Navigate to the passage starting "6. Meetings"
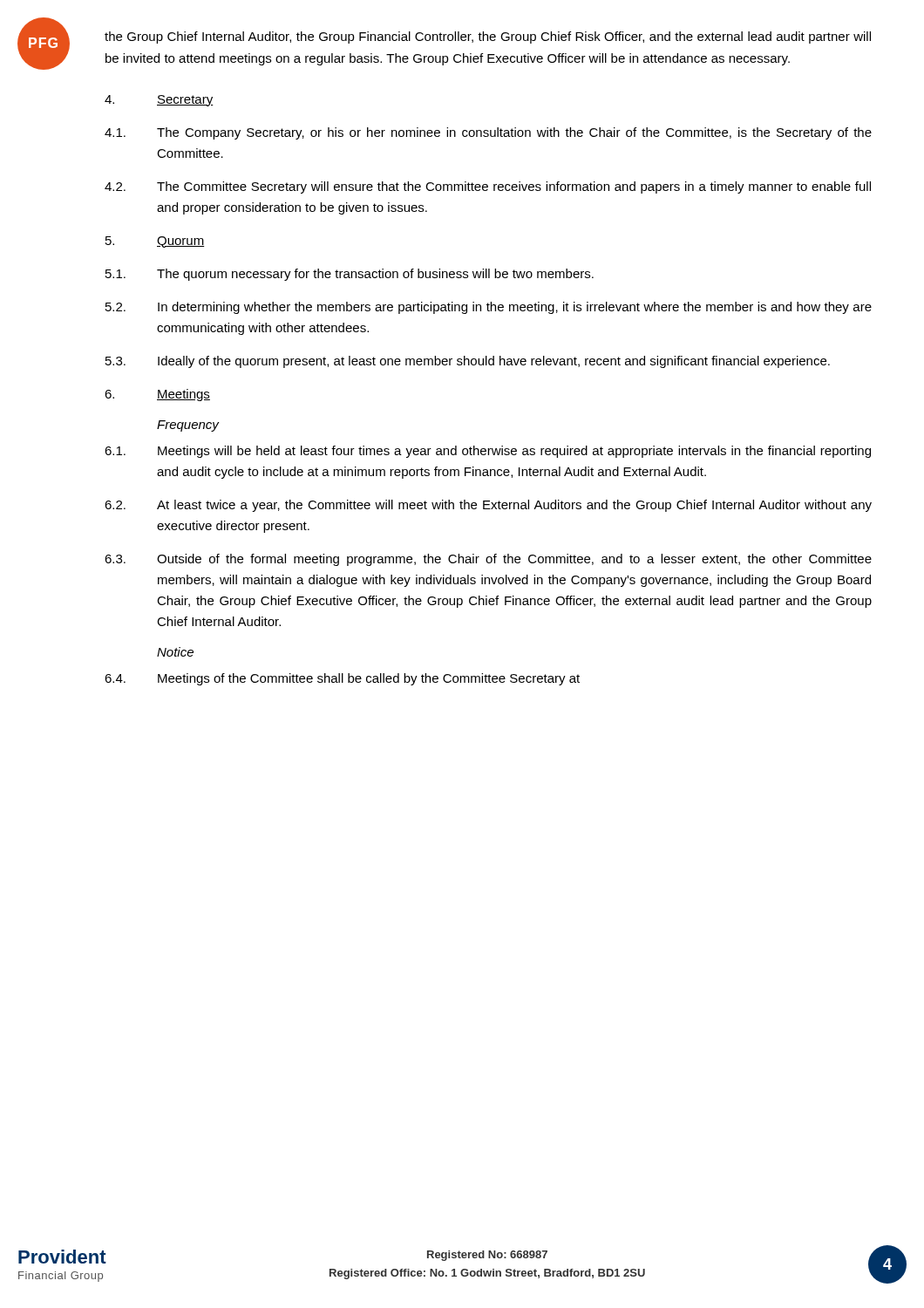Image resolution: width=924 pixels, height=1308 pixels. click(x=157, y=394)
